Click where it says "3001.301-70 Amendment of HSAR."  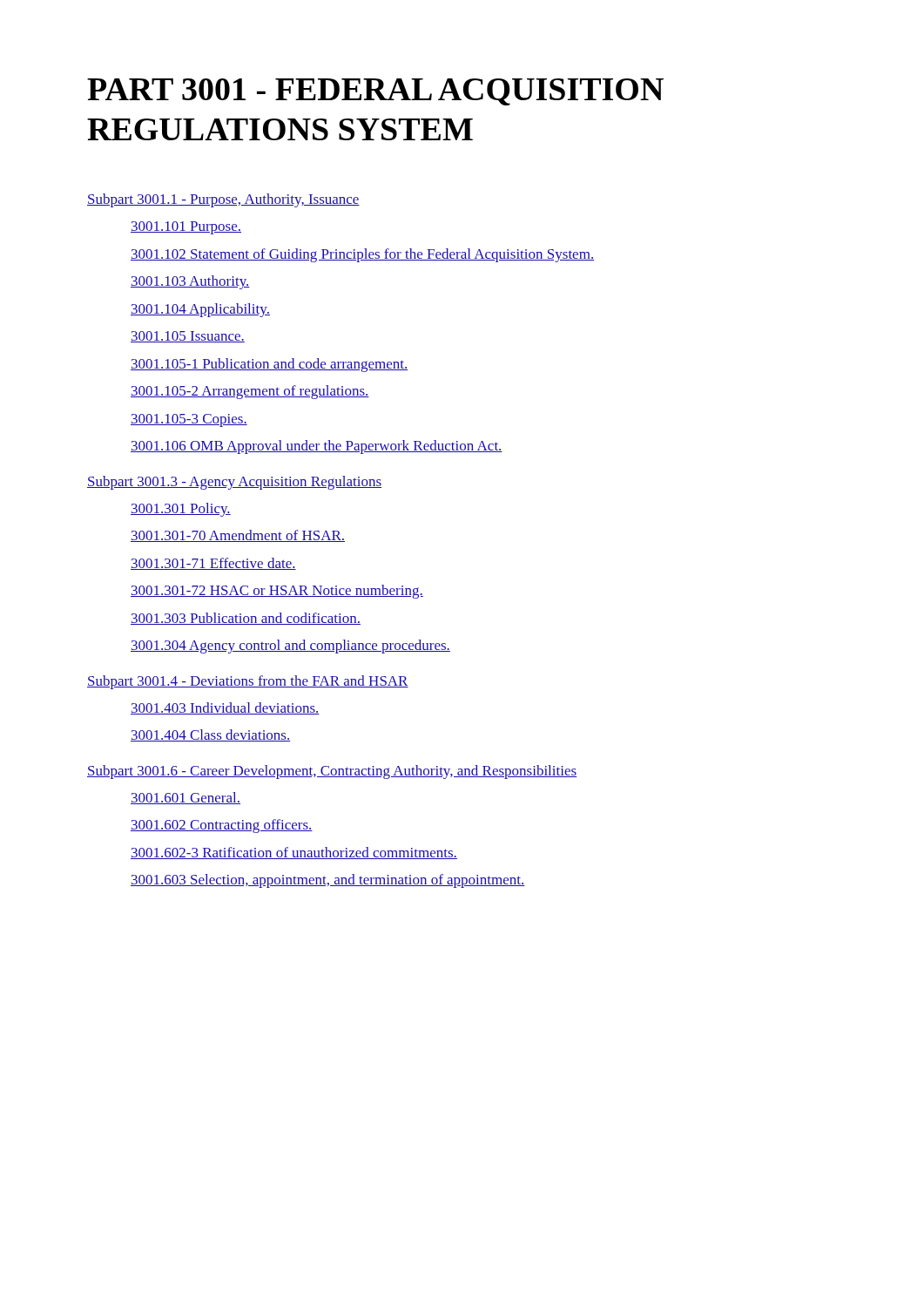click(238, 536)
